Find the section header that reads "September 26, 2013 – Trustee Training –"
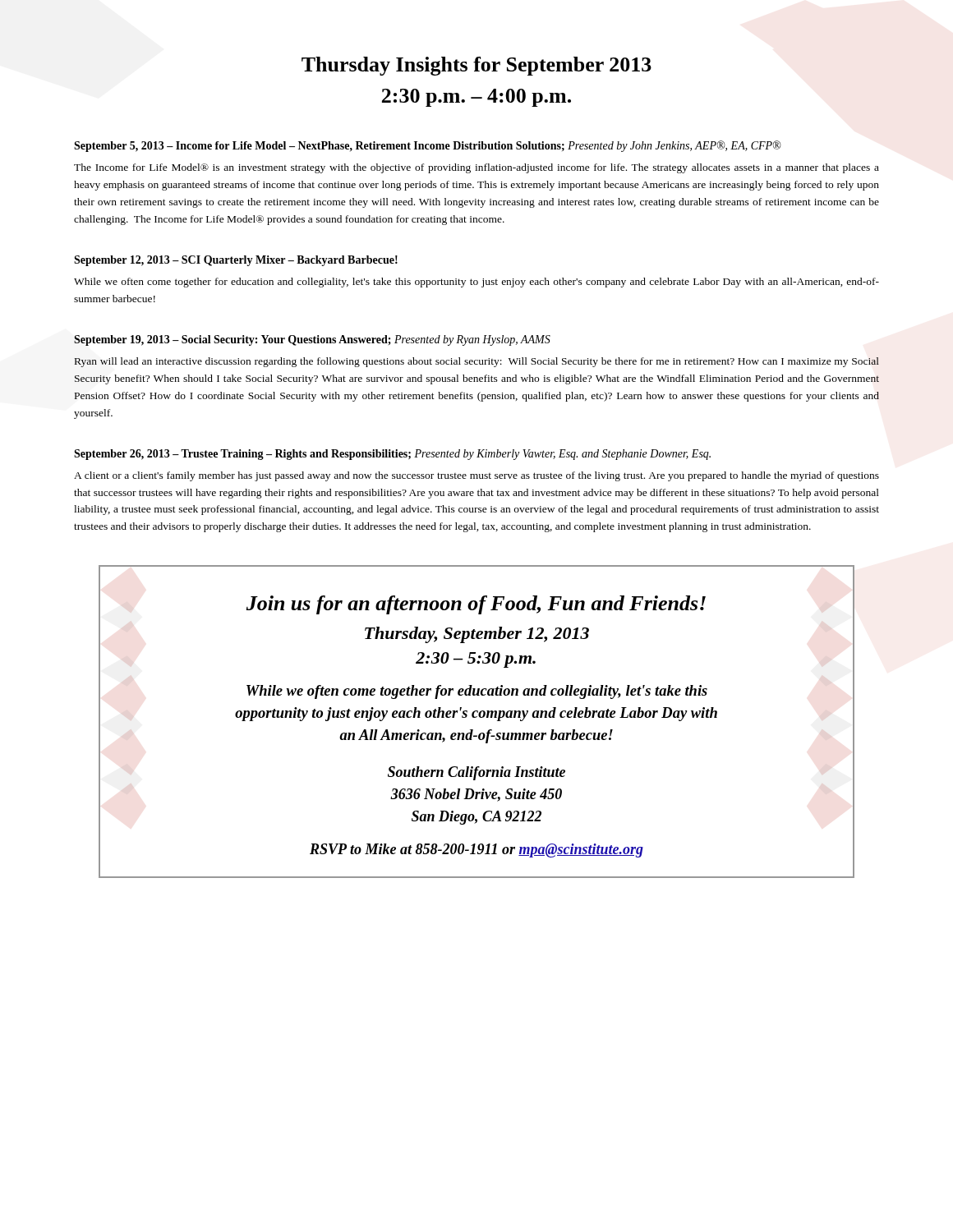Image resolution: width=953 pixels, height=1232 pixels. 393,453
